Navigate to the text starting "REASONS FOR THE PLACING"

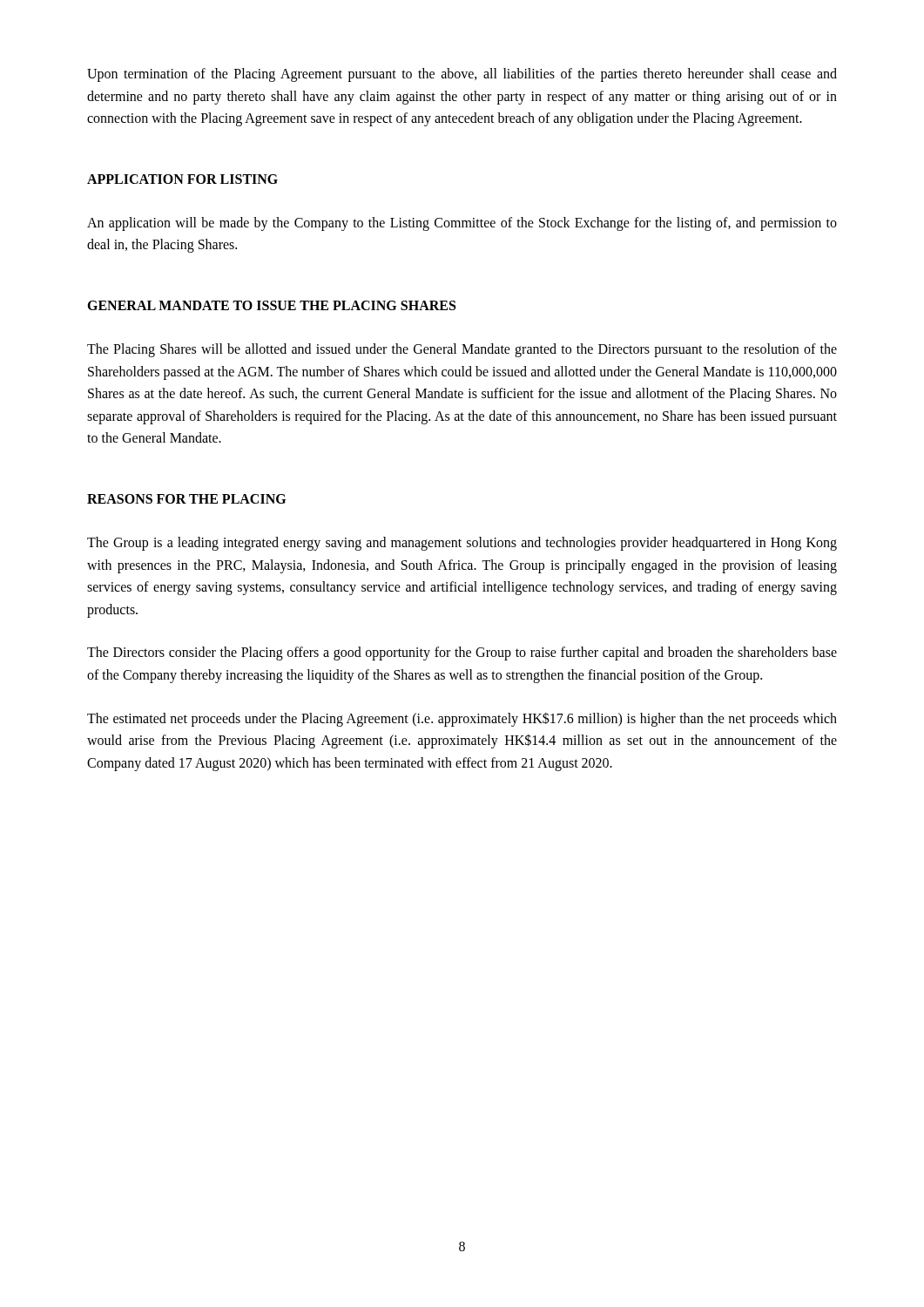point(187,499)
